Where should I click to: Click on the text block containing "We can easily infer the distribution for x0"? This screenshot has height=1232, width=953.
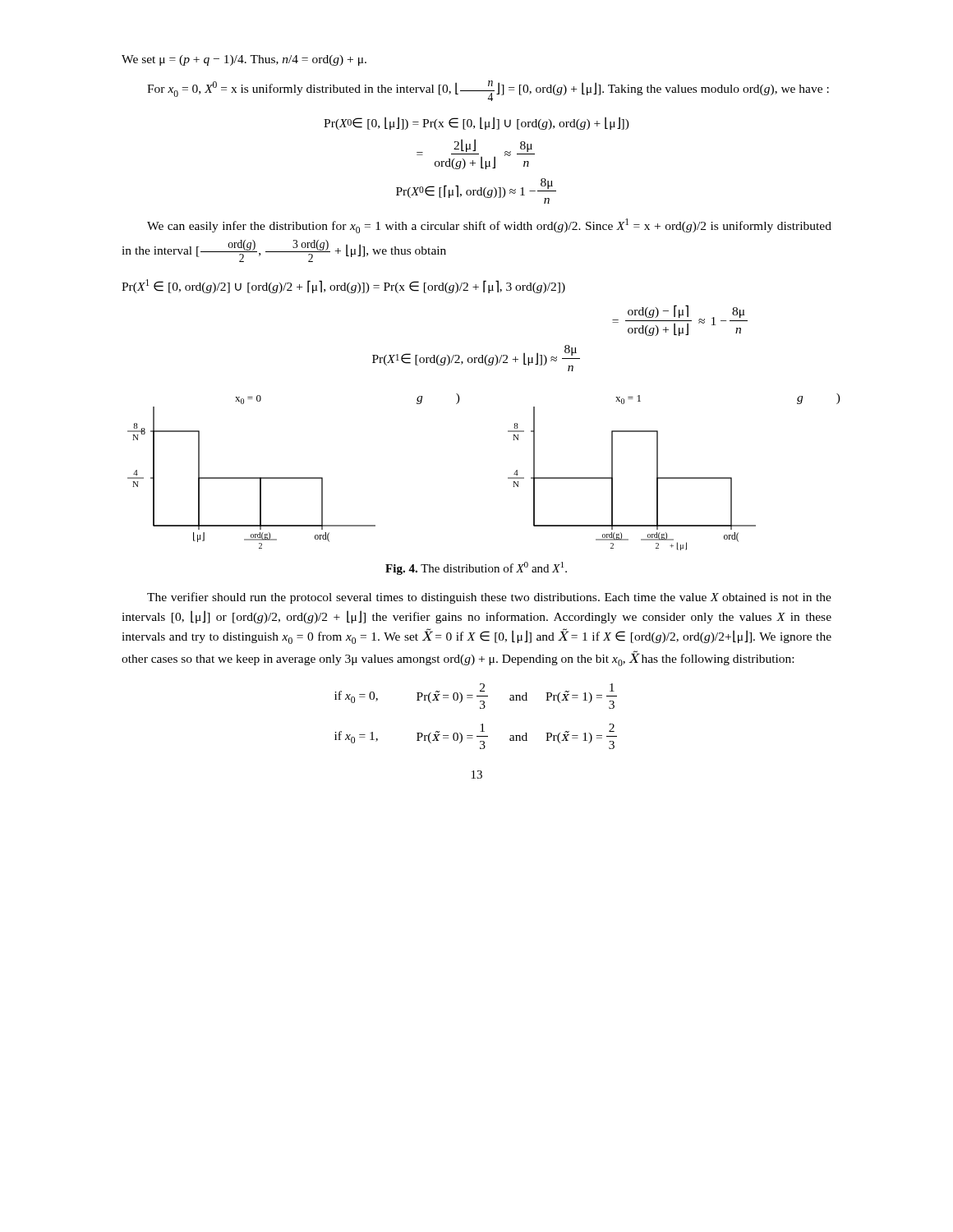pyautogui.click(x=476, y=241)
